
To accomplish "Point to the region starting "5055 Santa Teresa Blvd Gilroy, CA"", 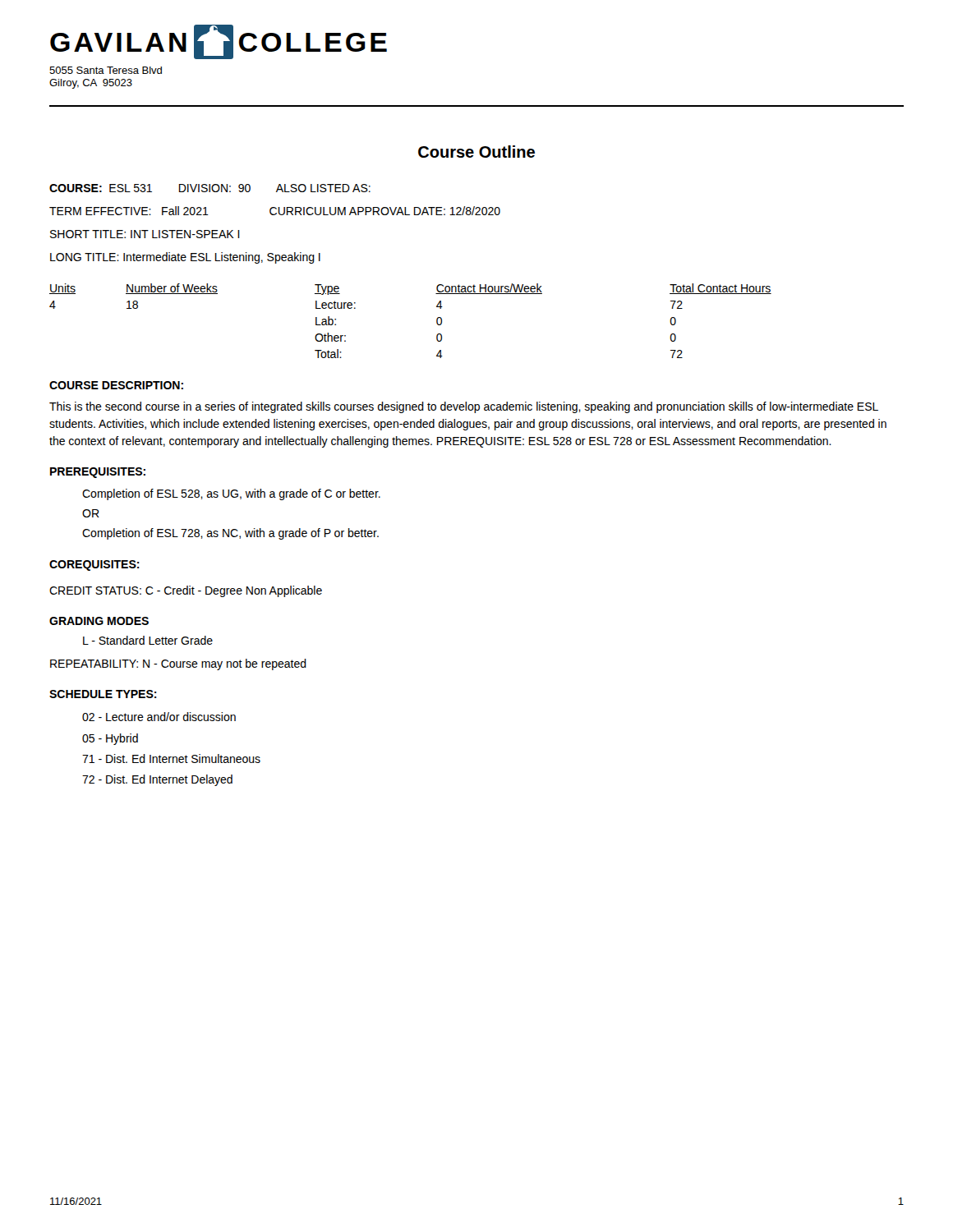I will (106, 76).
